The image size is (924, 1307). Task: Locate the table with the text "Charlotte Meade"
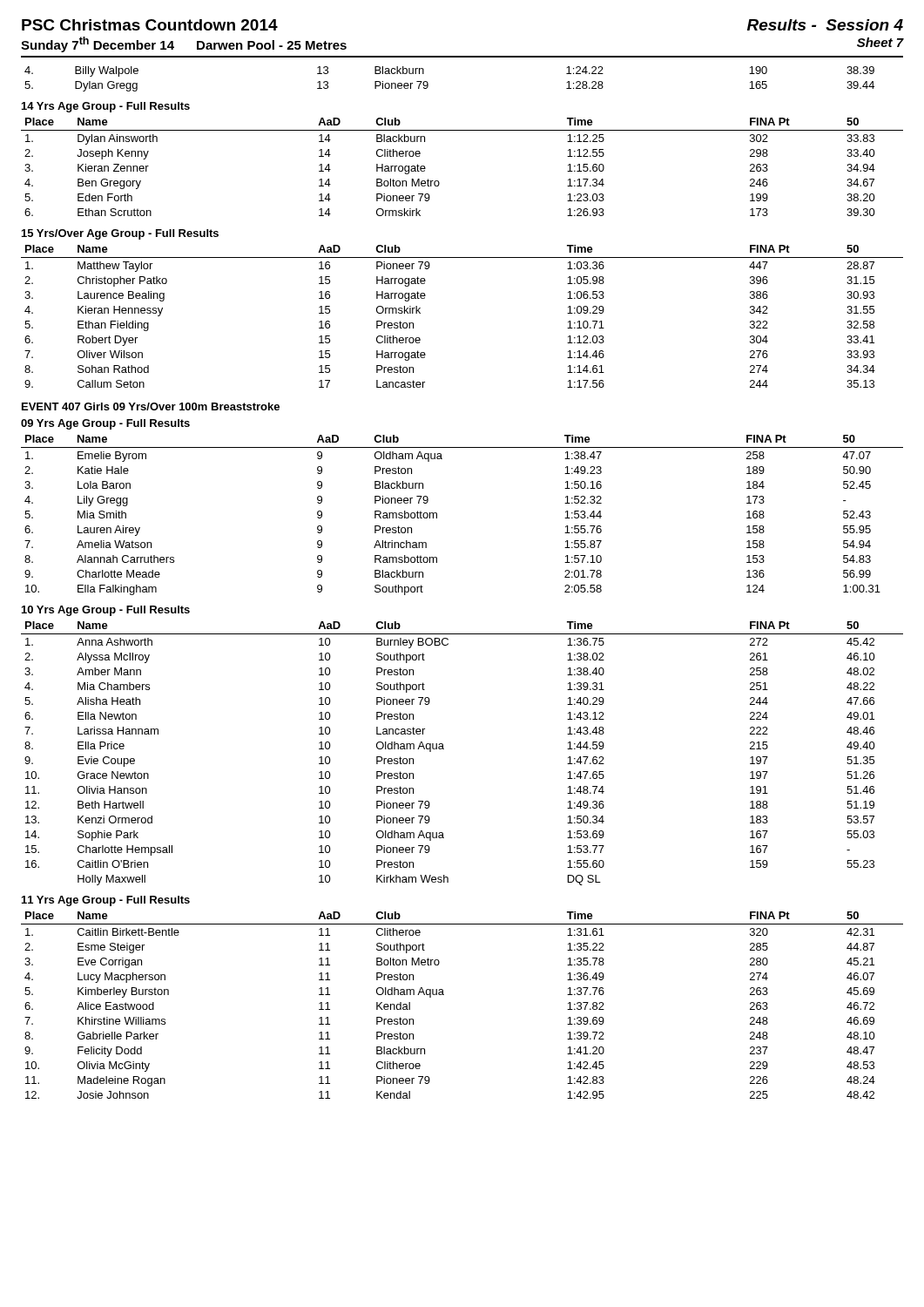(462, 514)
